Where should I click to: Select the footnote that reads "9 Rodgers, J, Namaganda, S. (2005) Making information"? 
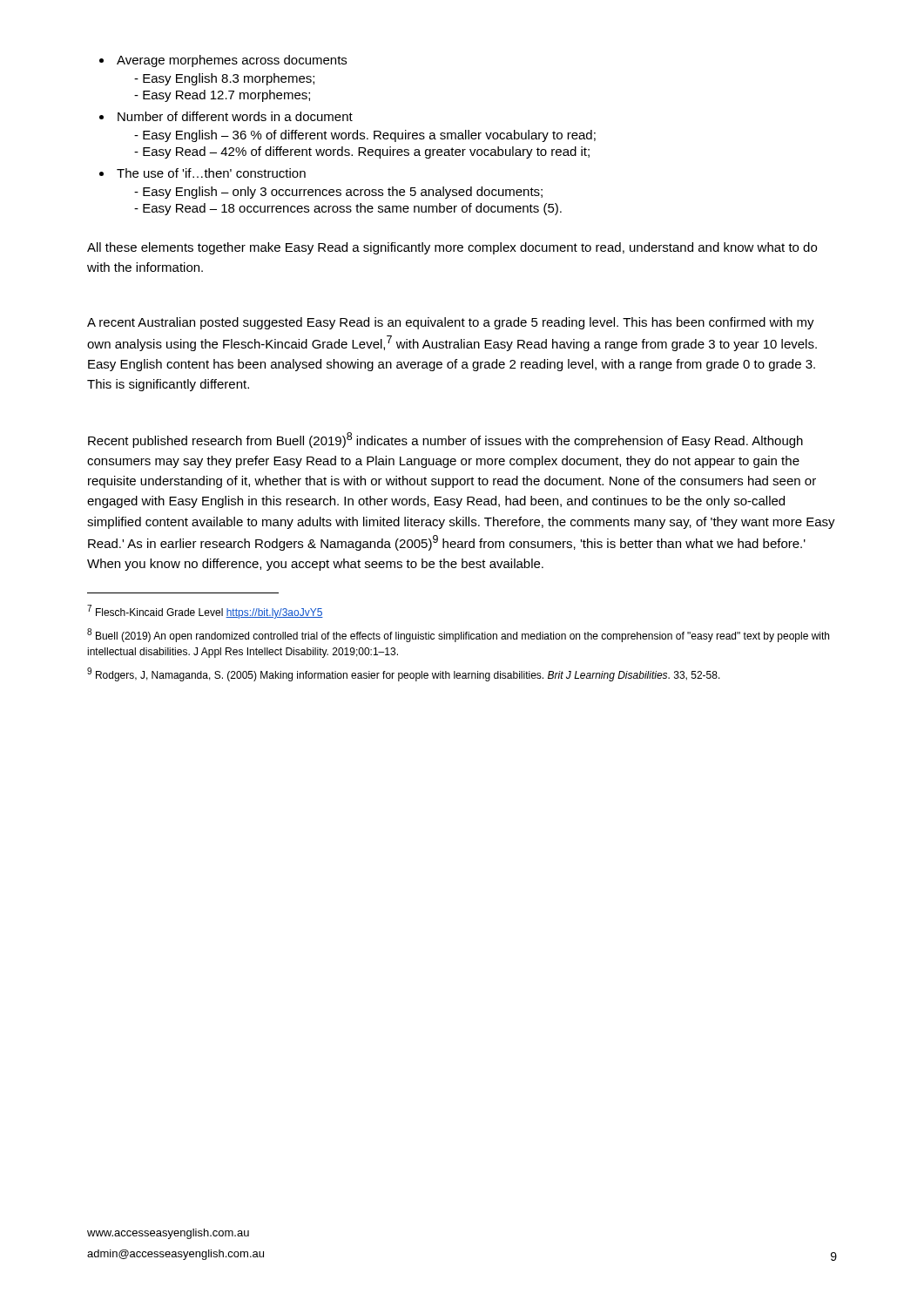404,674
